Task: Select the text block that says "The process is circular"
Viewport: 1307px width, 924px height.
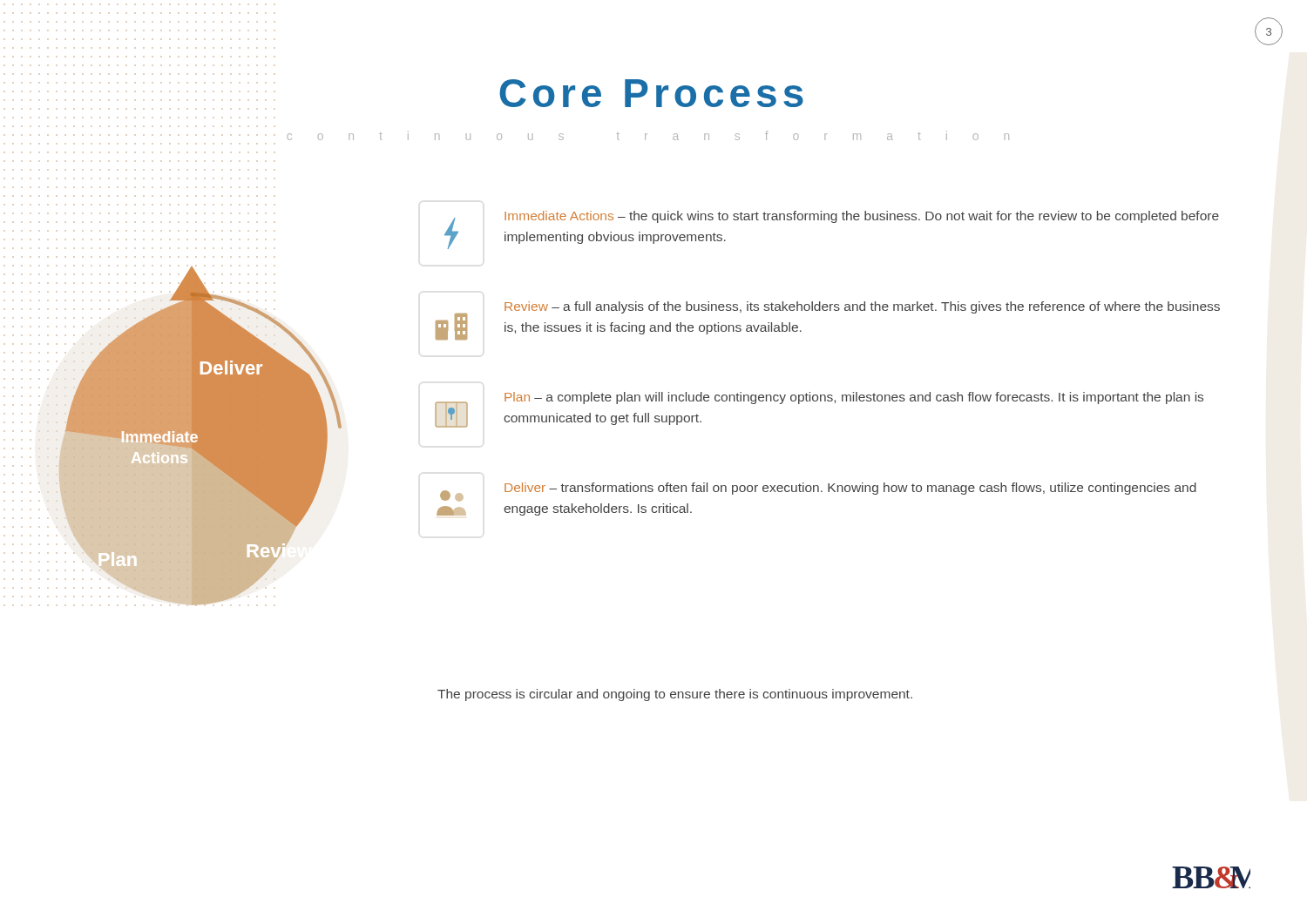Action: click(675, 694)
